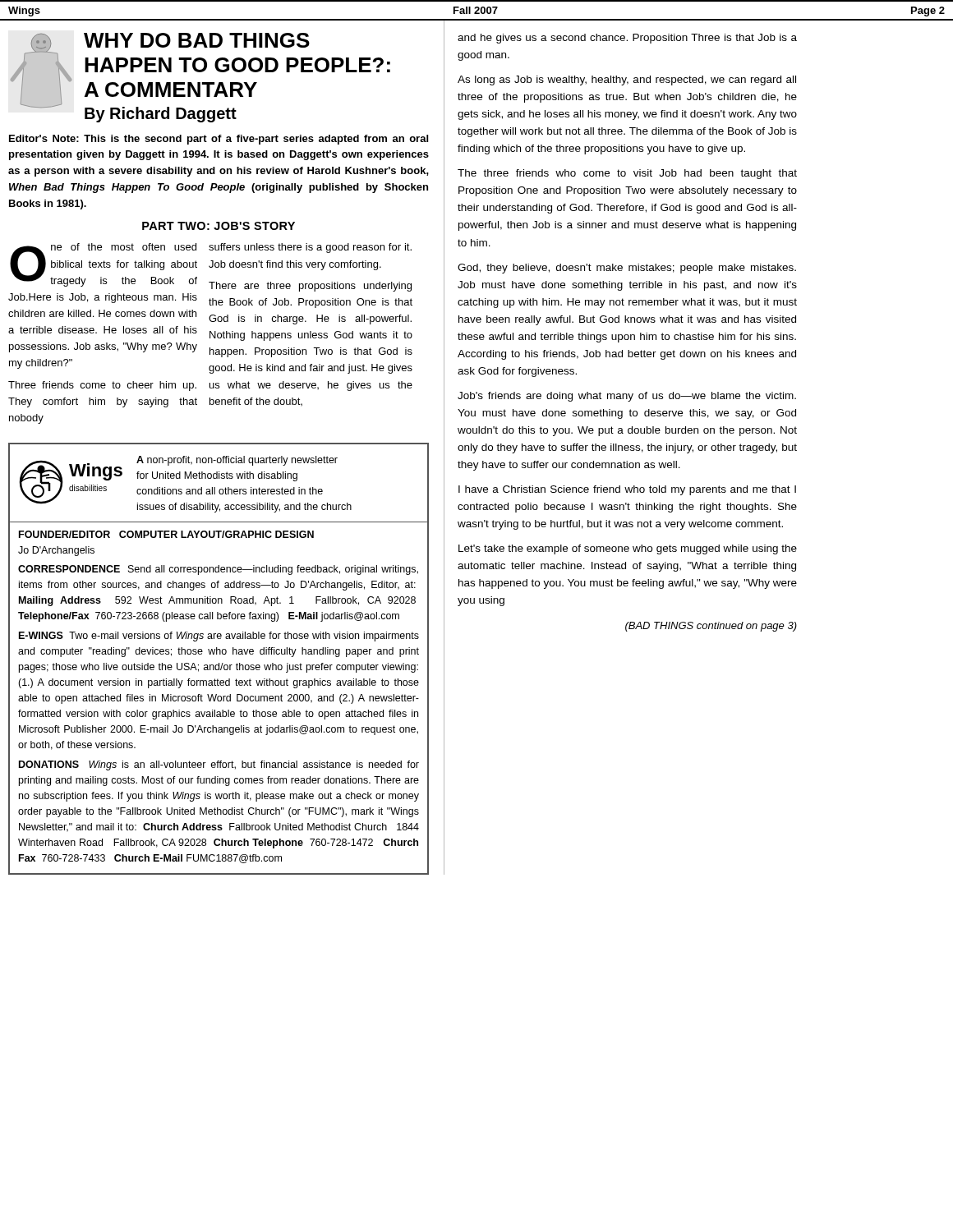Select the illustration
The width and height of the screenshot is (953, 1232).
click(x=42, y=73)
